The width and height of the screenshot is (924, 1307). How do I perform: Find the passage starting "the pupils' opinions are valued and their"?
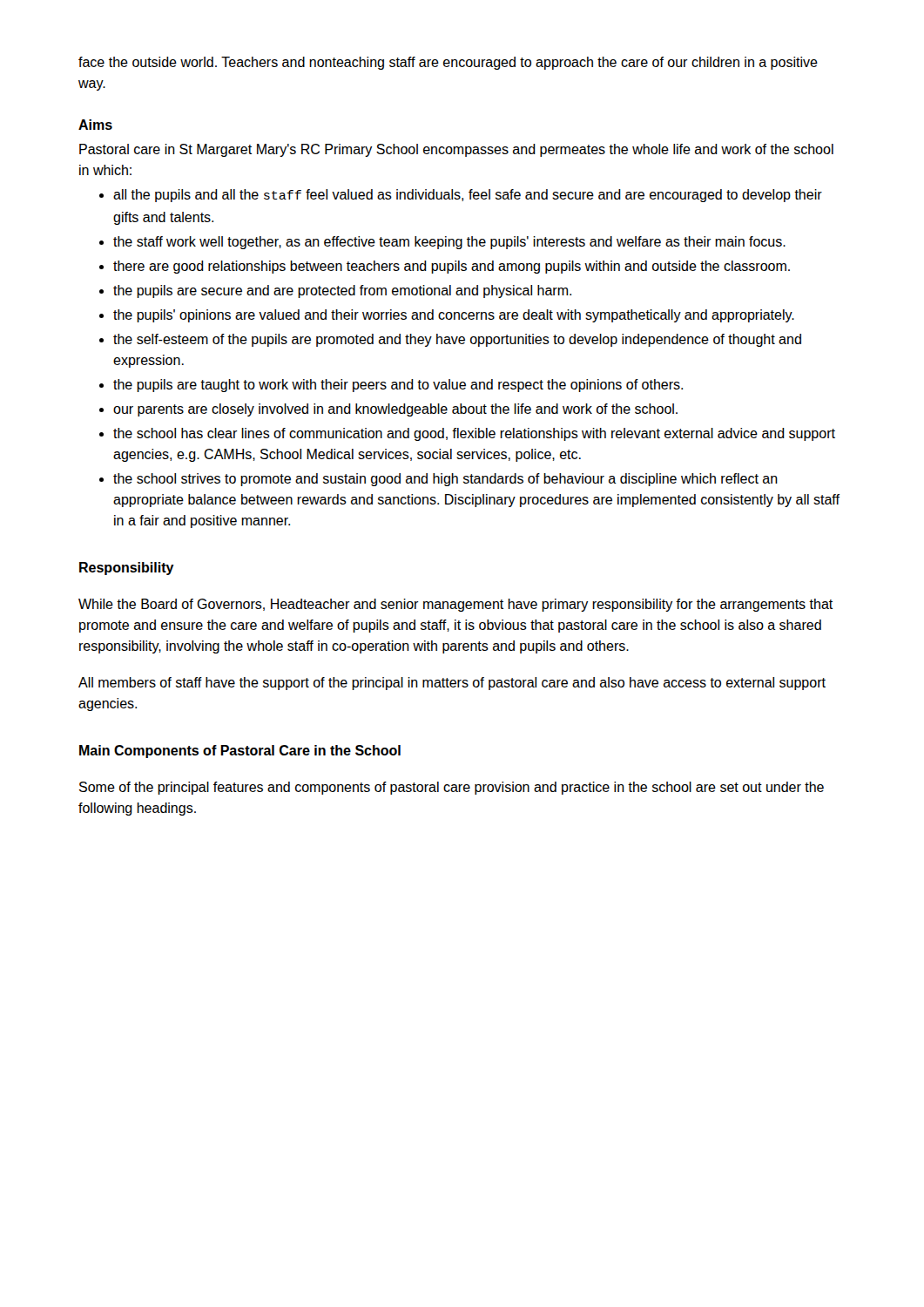pyautogui.click(x=454, y=315)
